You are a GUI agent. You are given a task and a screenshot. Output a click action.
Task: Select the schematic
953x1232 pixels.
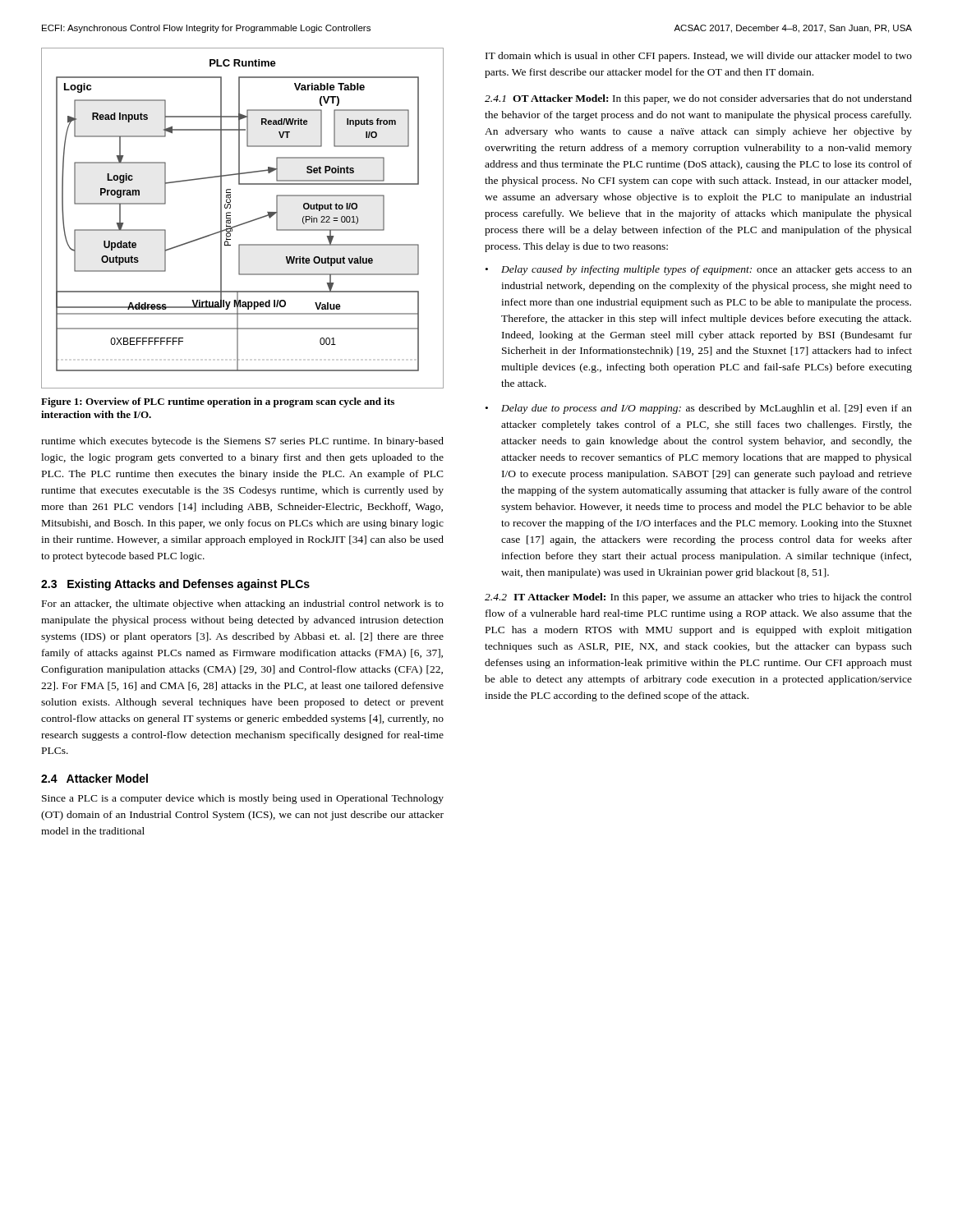[242, 218]
